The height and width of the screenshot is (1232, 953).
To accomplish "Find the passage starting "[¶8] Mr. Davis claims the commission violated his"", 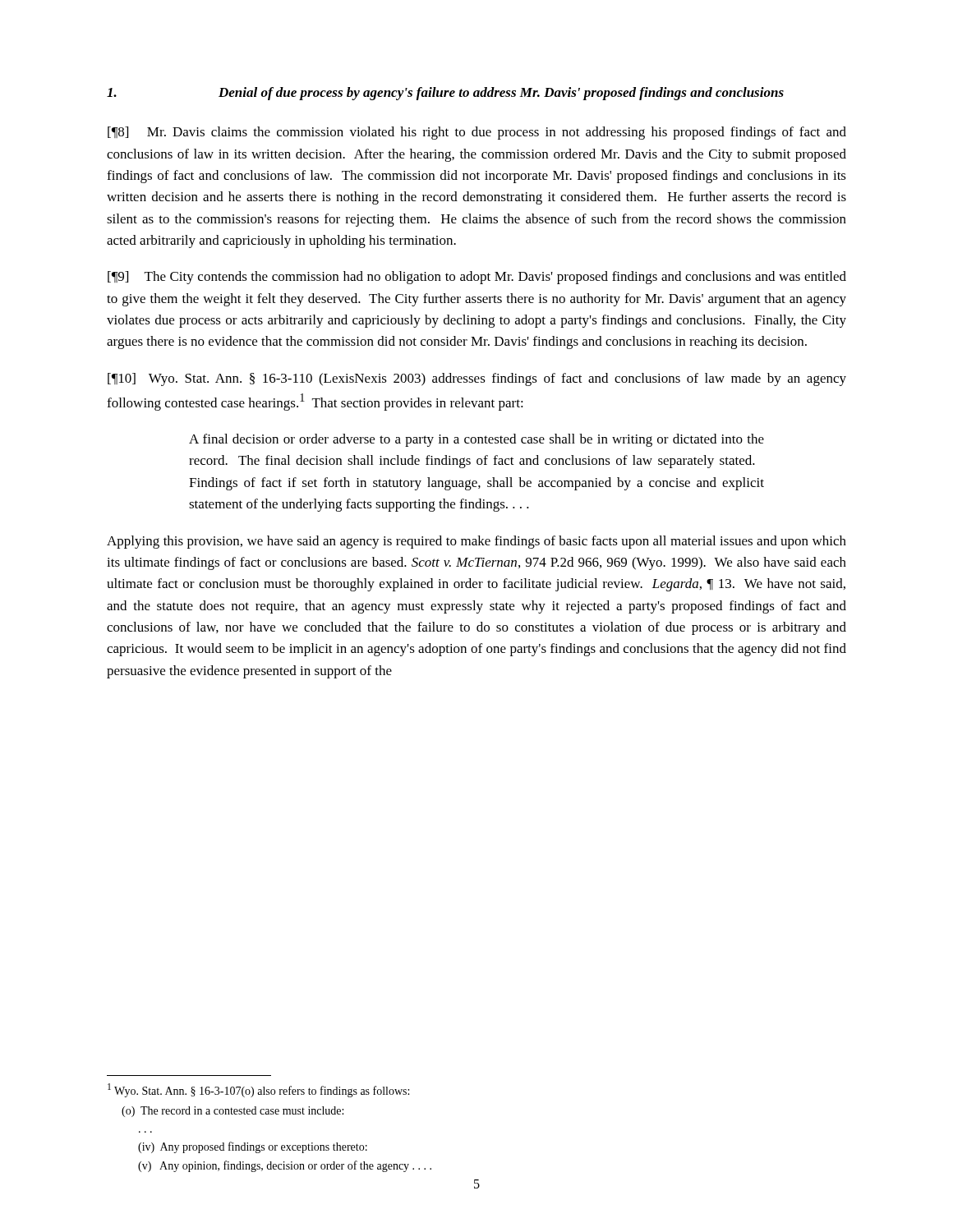I will (x=476, y=186).
